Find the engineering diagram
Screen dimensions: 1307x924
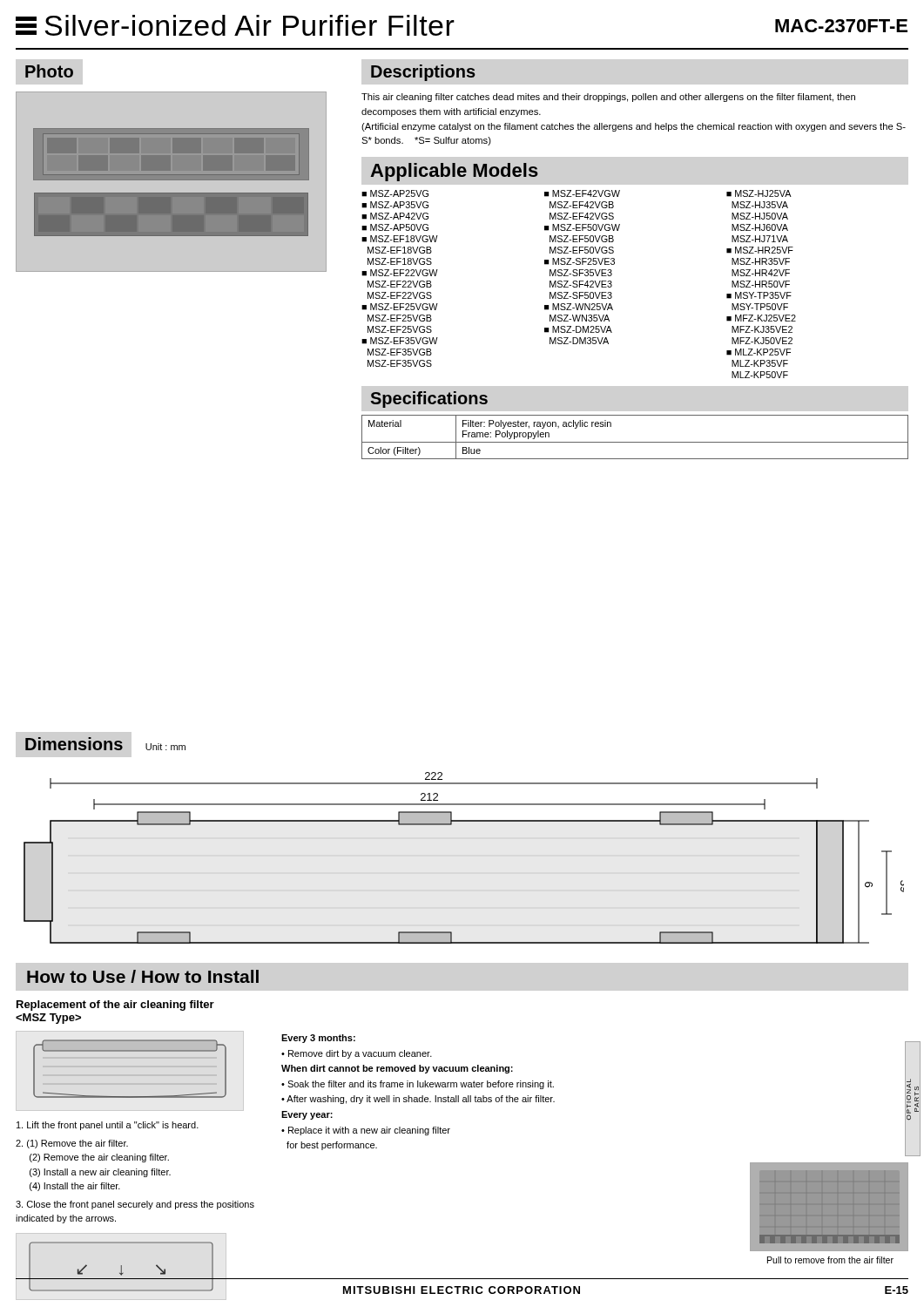tap(462, 869)
